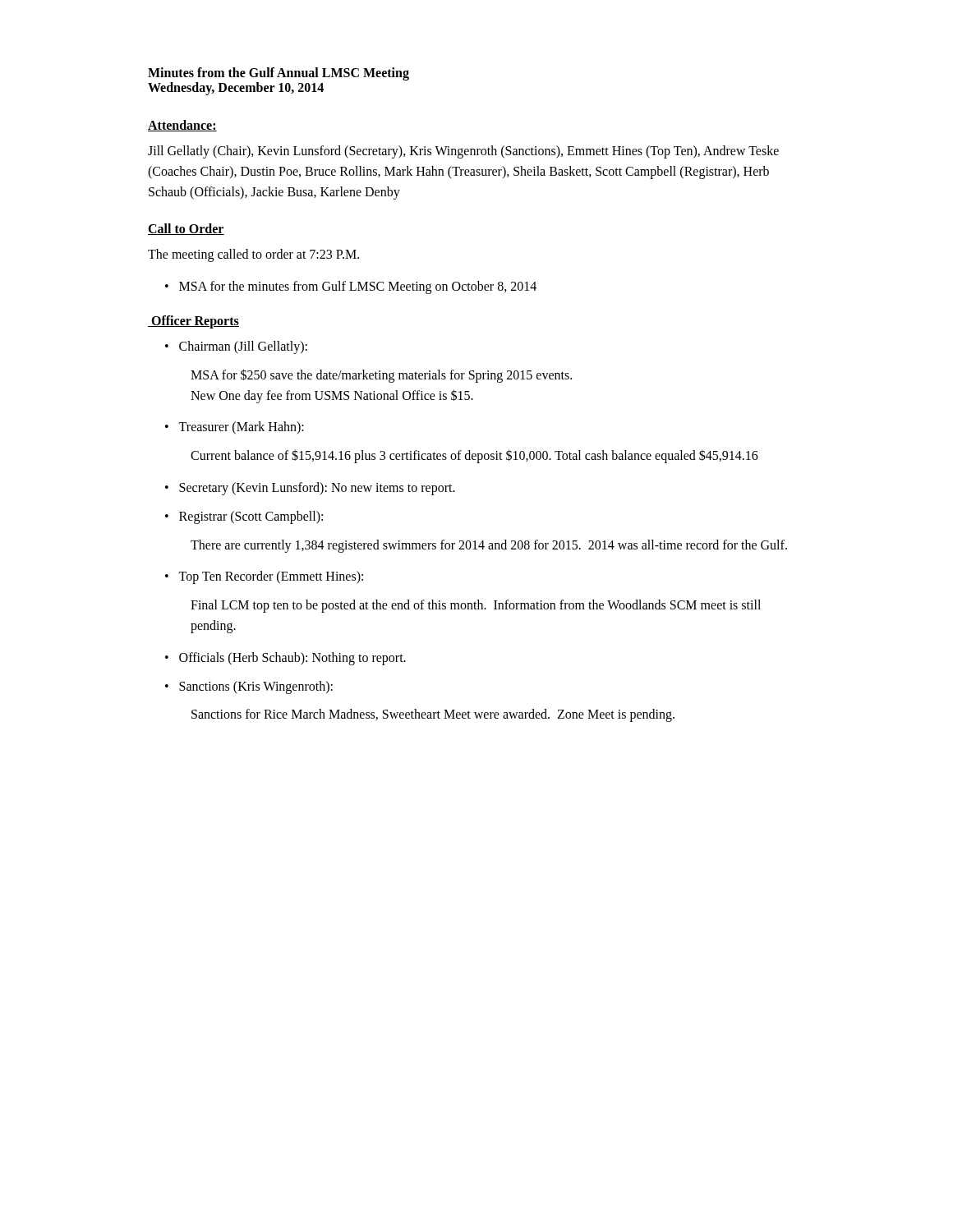Screen dimensions: 1232x953
Task: Locate the block of text that opens with "Sanctions for Rice March Madness, Sweetheart Meet"
Action: [x=433, y=714]
